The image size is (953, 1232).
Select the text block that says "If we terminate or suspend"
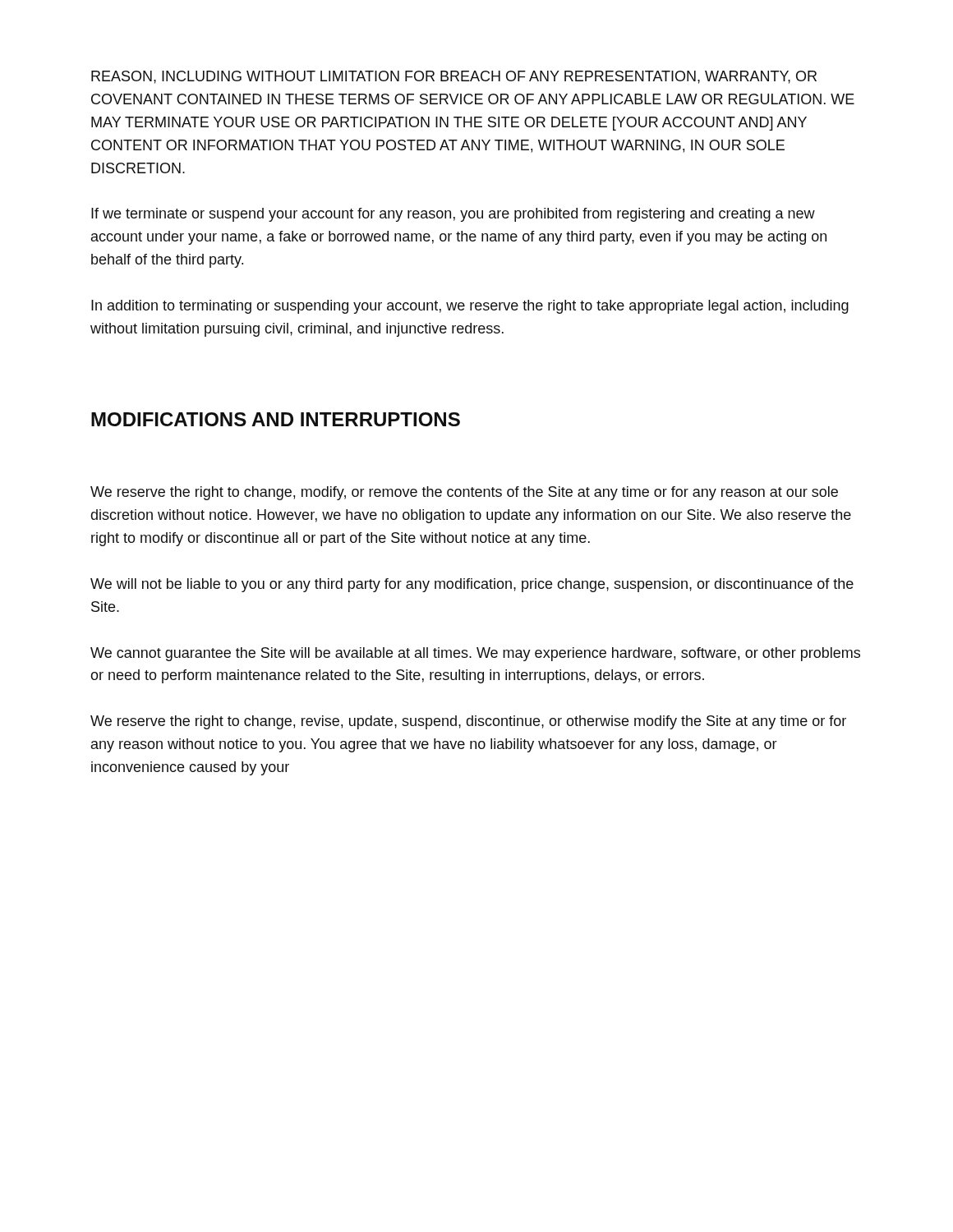[459, 237]
